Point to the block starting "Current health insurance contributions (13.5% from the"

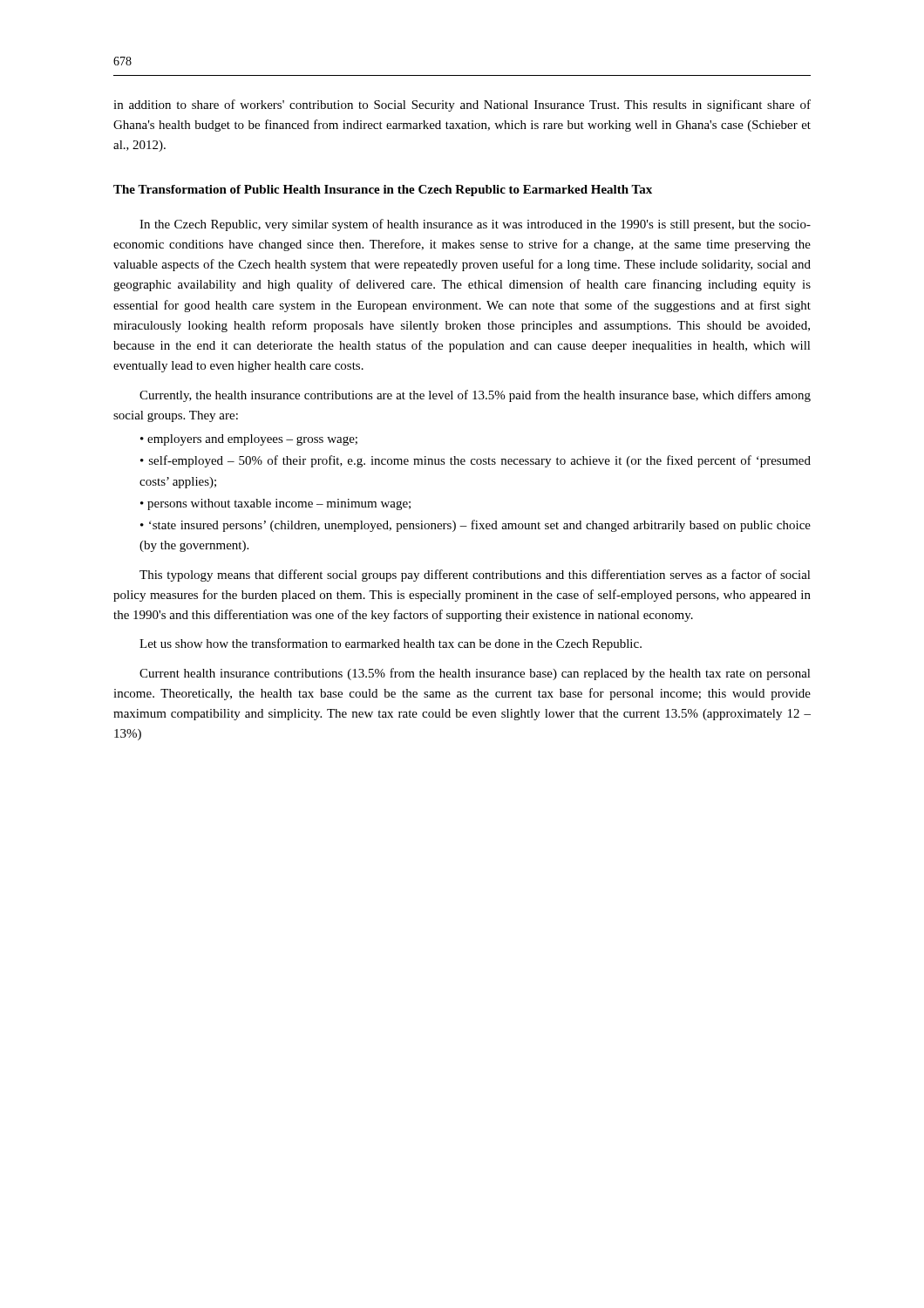462,703
